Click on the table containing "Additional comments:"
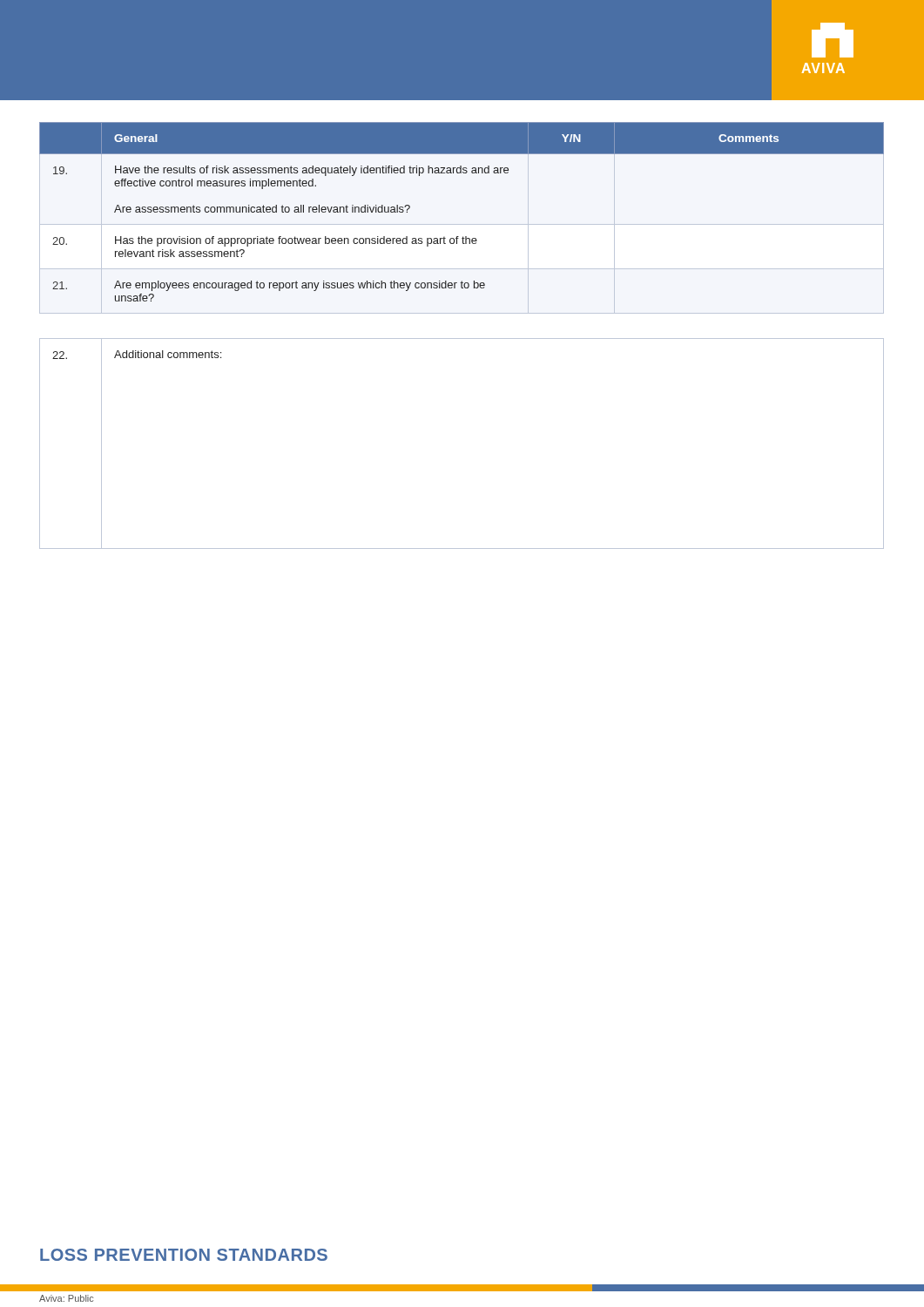The image size is (924, 1307). [x=462, y=444]
